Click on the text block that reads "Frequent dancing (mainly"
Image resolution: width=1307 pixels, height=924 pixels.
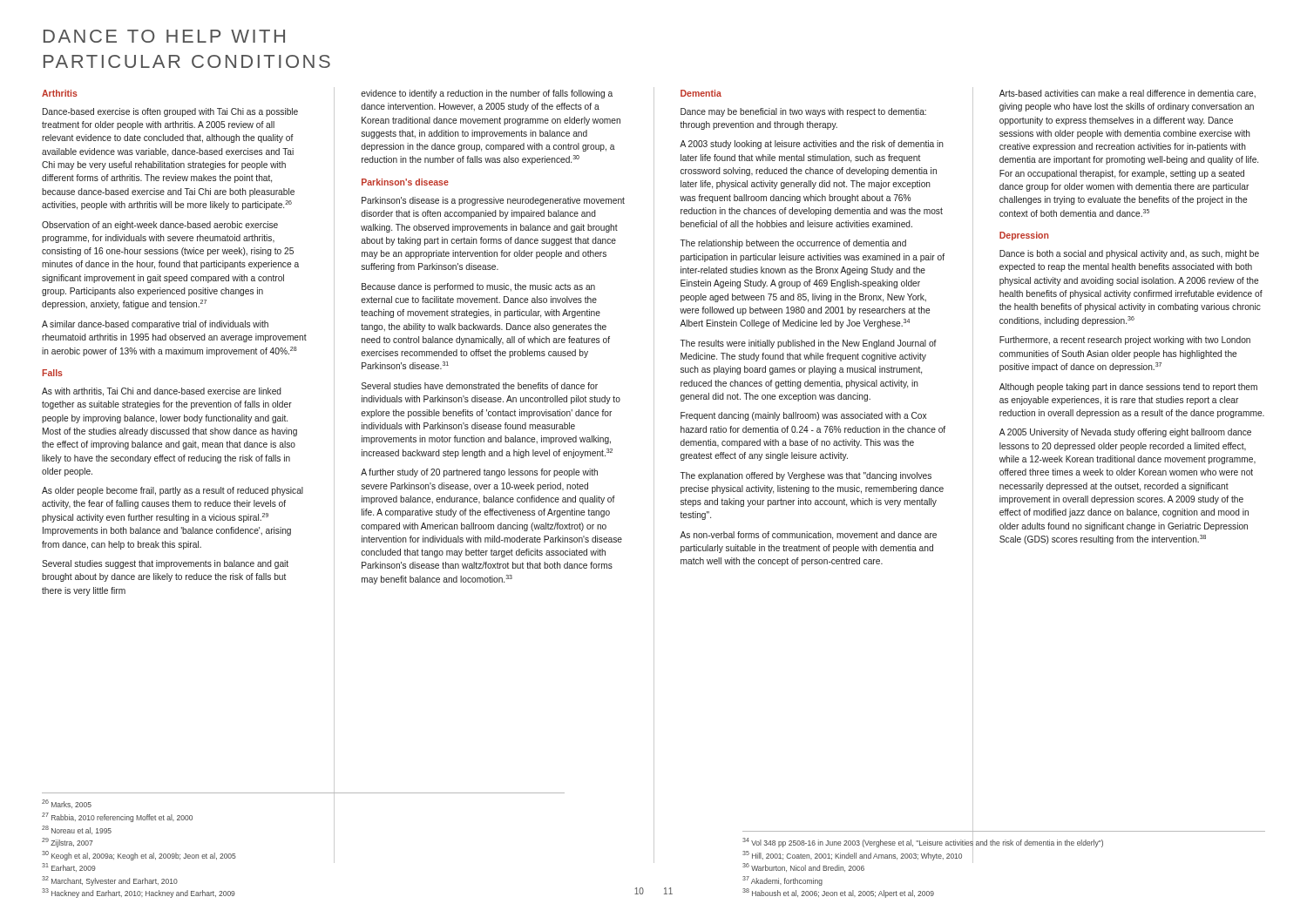[x=813, y=436]
